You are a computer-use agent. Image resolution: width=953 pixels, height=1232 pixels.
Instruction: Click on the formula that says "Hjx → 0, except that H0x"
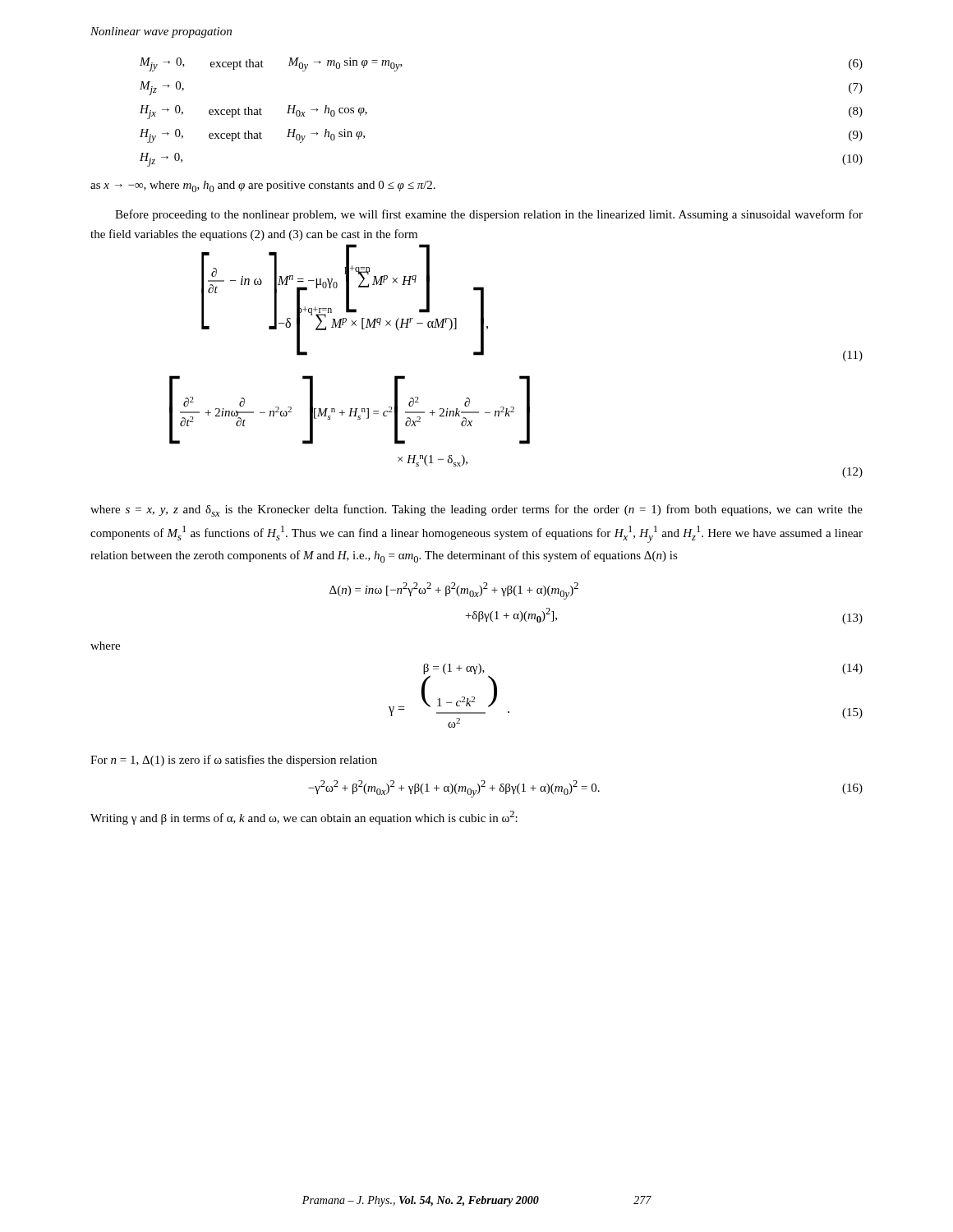pos(147,113)
